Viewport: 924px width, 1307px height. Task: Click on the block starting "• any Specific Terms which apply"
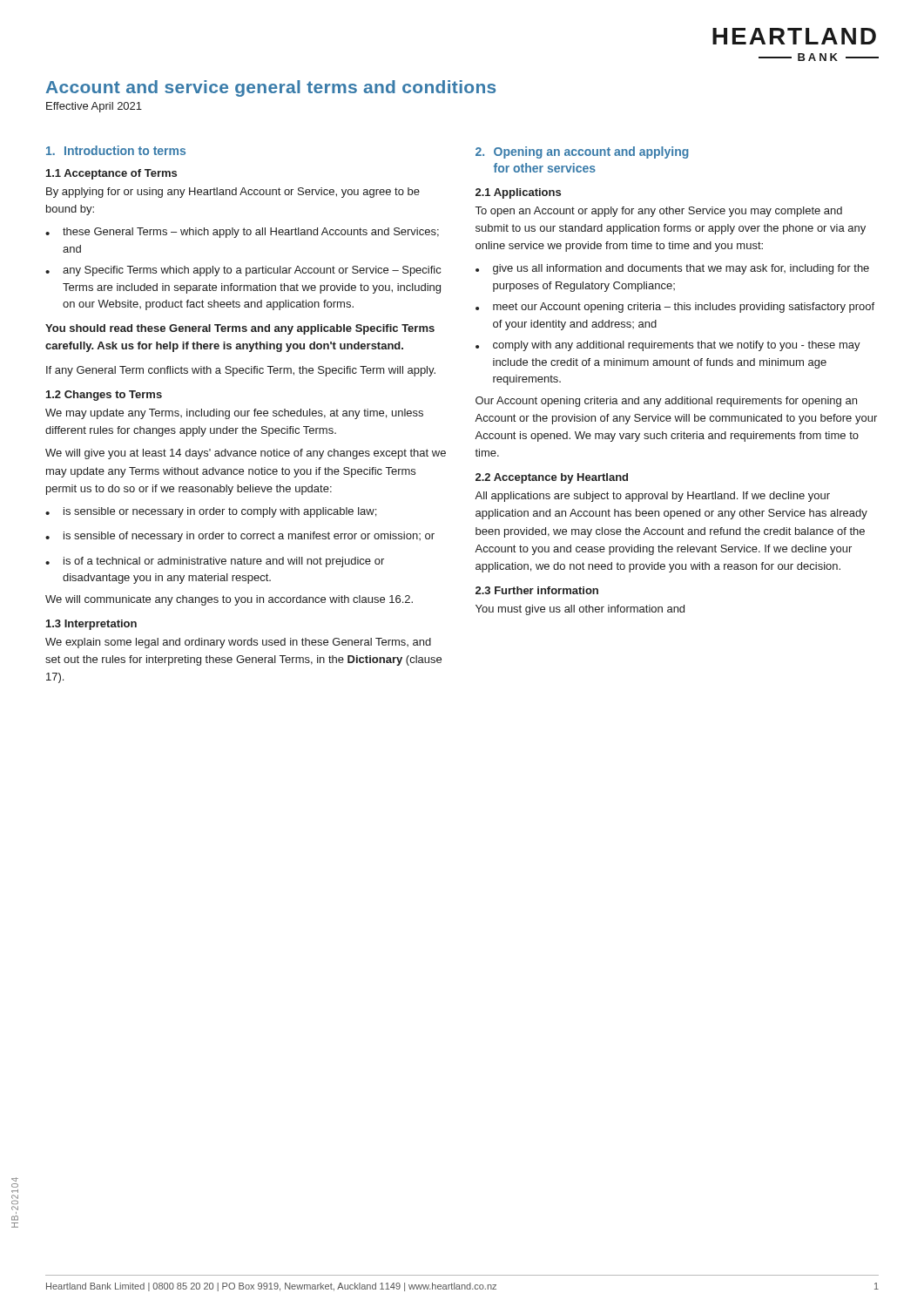[x=247, y=287]
